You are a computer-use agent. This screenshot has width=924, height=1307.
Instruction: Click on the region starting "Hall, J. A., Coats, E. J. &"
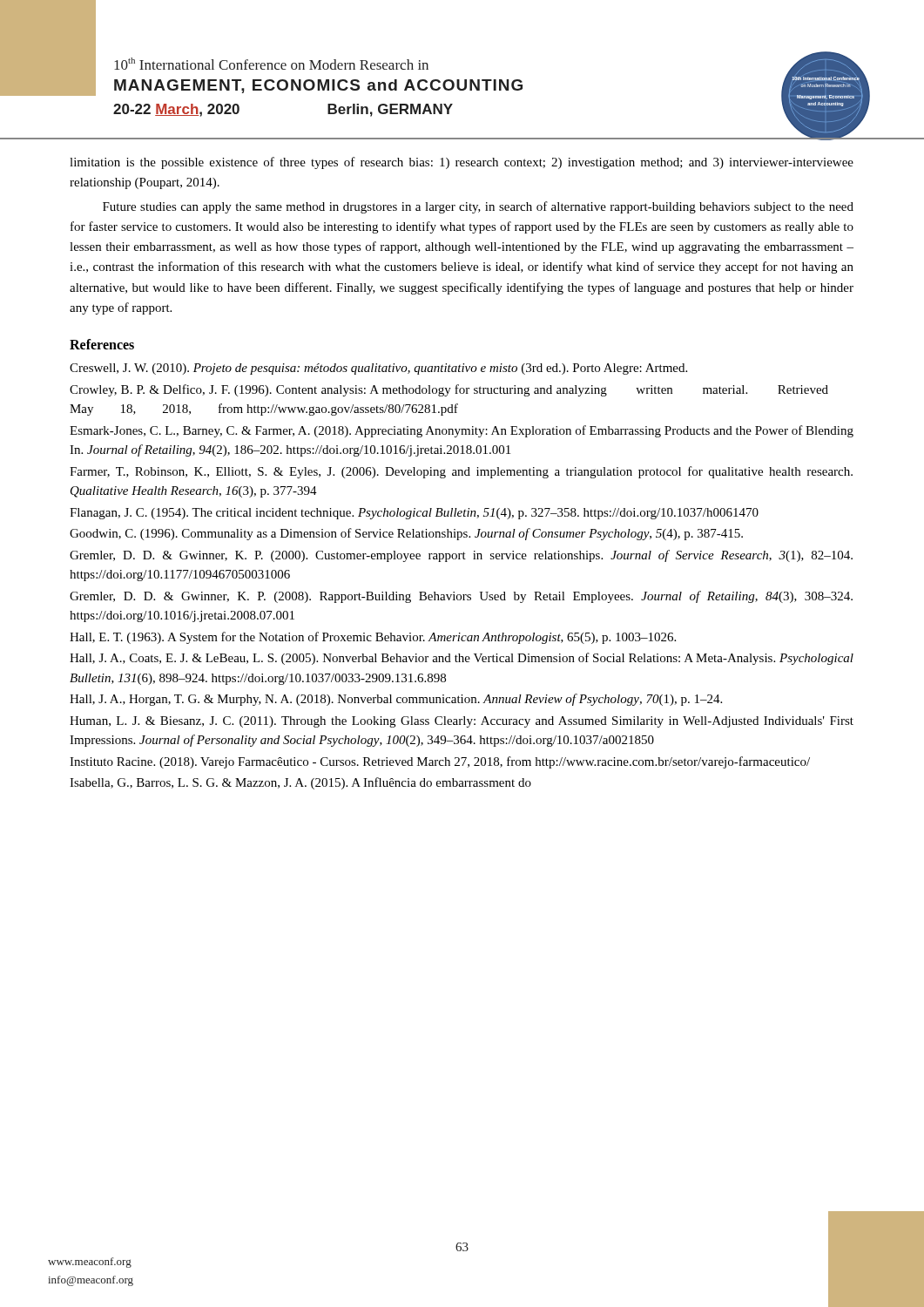click(x=462, y=668)
